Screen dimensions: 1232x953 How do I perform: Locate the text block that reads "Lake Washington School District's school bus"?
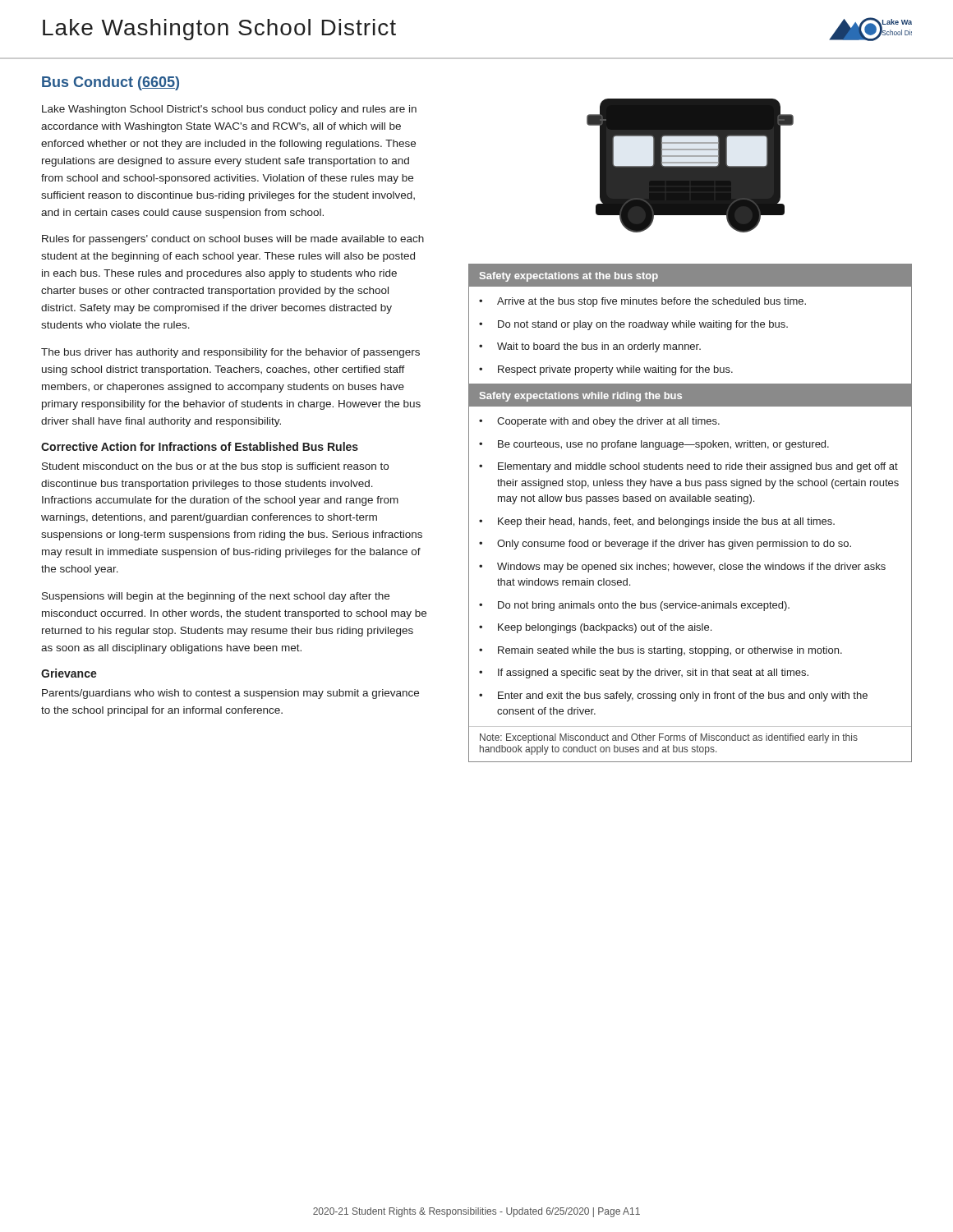tap(229, 160)
